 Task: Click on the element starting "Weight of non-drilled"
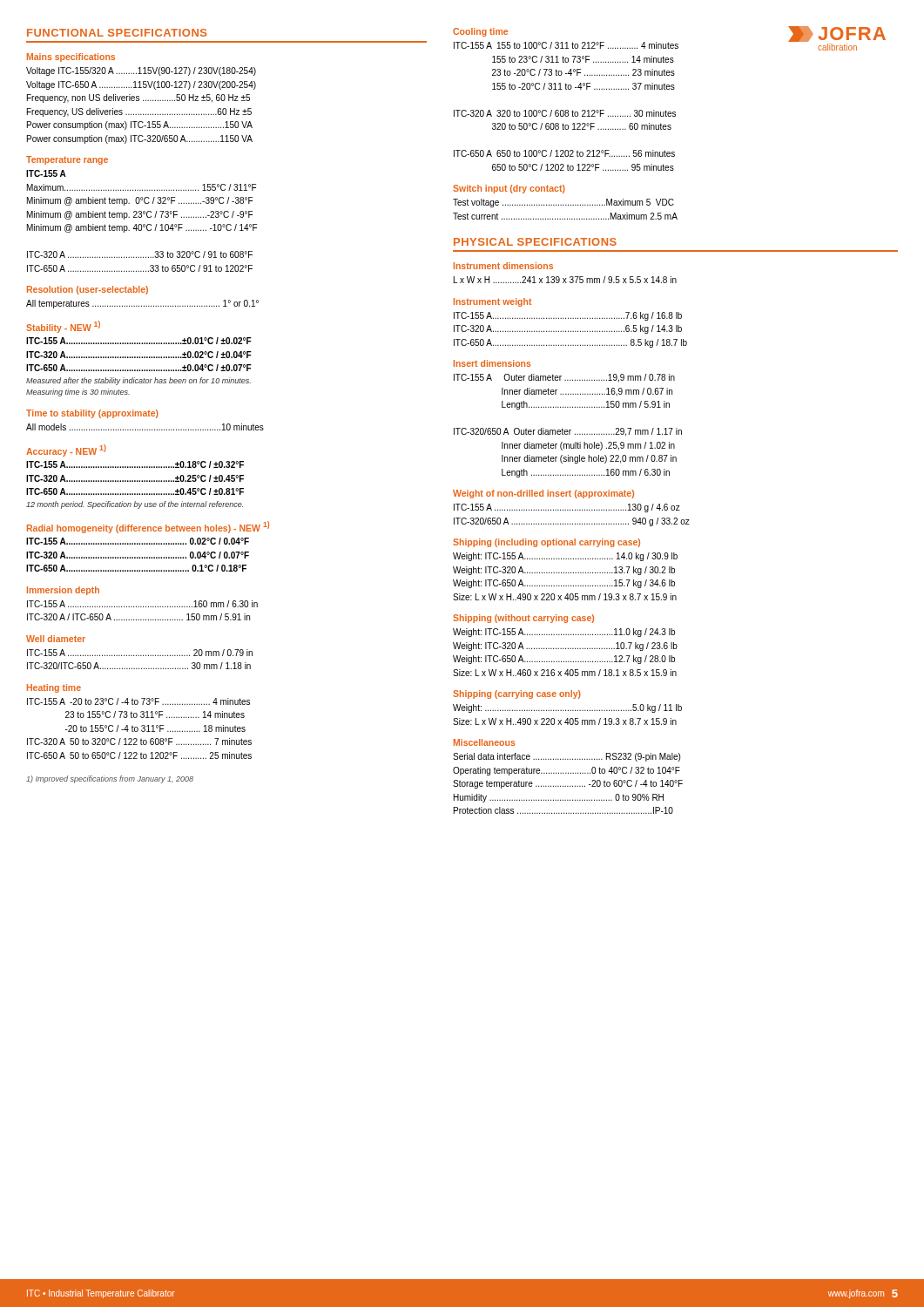pyautogui.click(x=543, y=494)
